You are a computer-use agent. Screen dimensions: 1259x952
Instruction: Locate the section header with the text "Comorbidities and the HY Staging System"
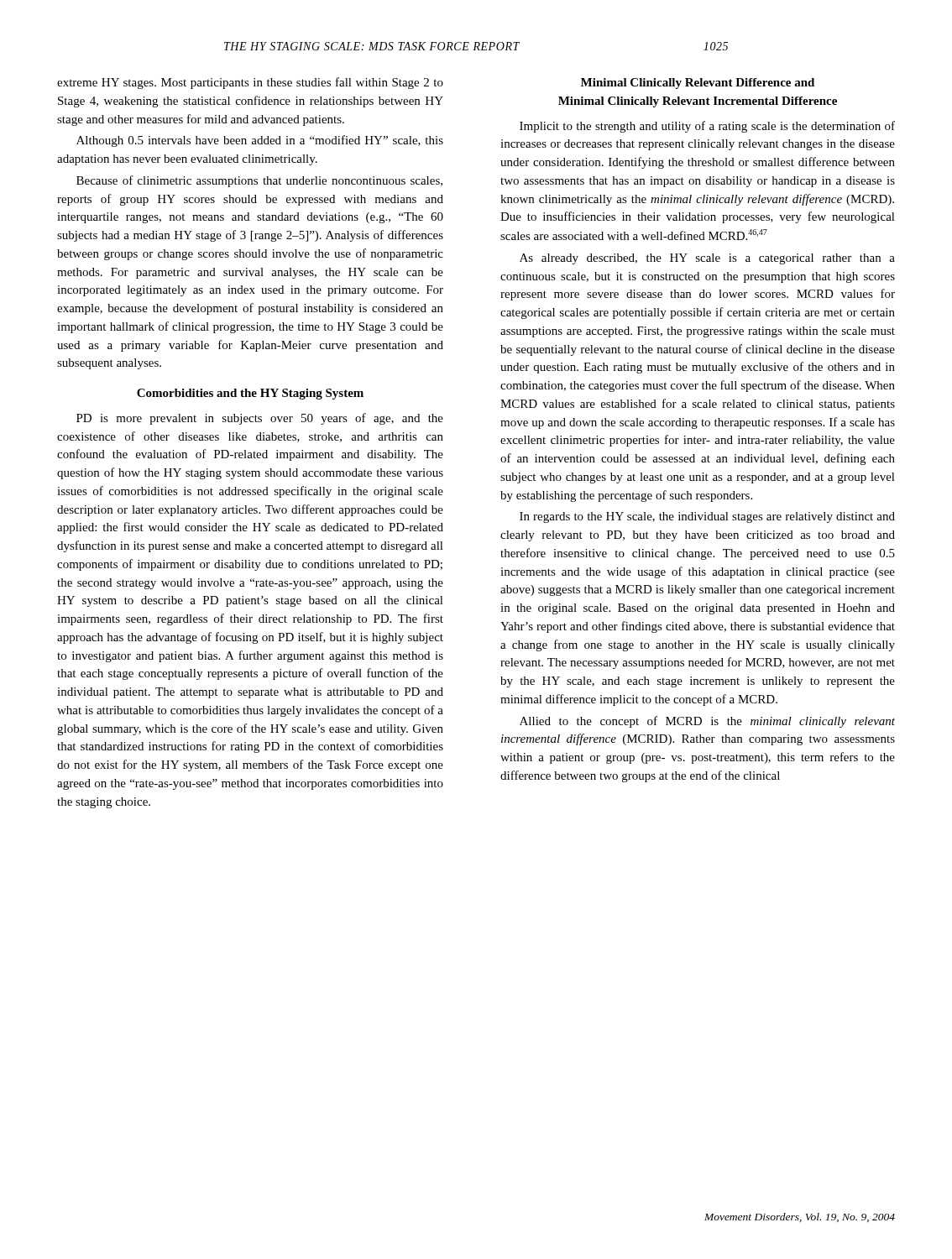coord(250,393)
